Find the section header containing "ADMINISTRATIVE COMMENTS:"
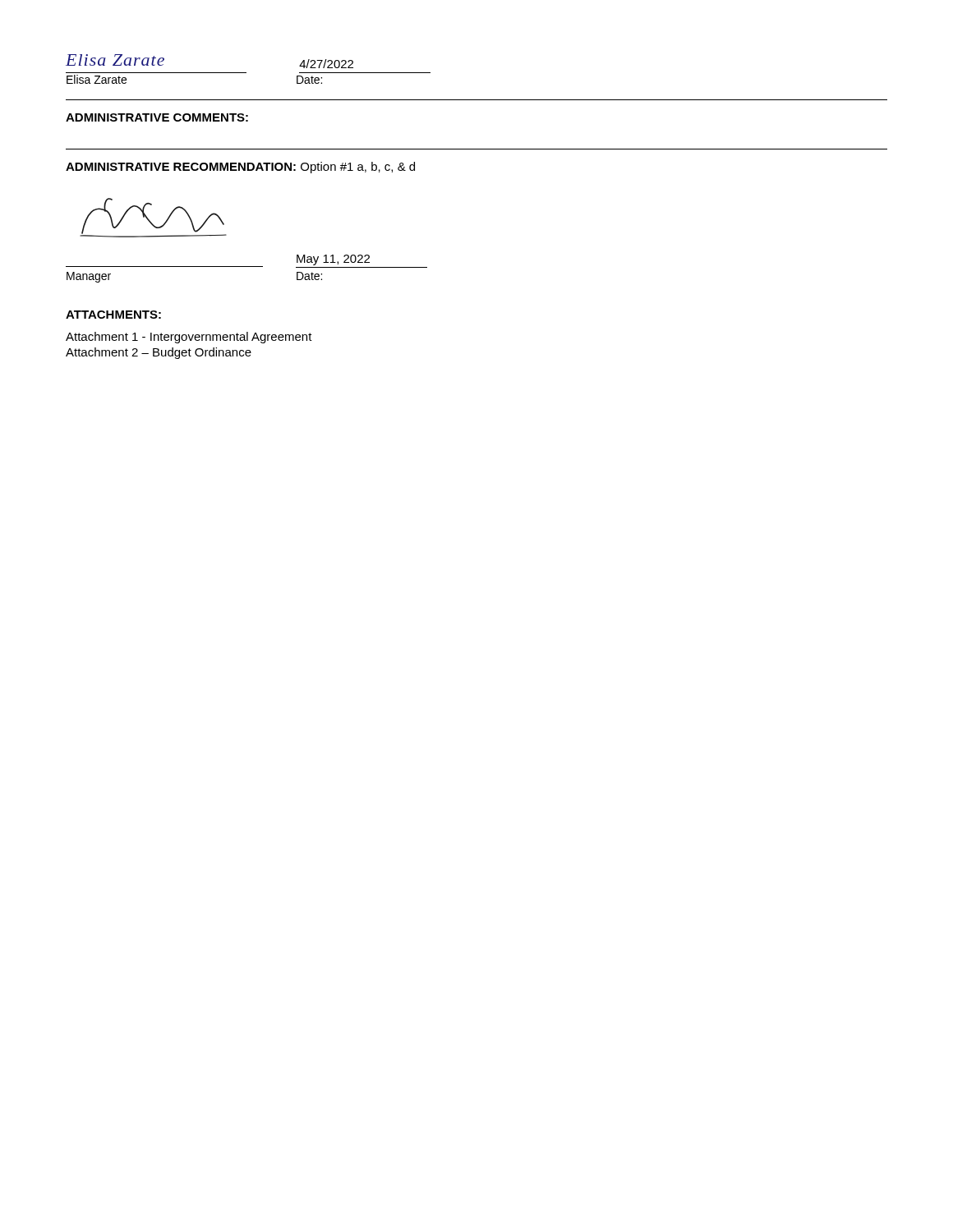This screenshot has width=953, height=1232. (157, 117)
